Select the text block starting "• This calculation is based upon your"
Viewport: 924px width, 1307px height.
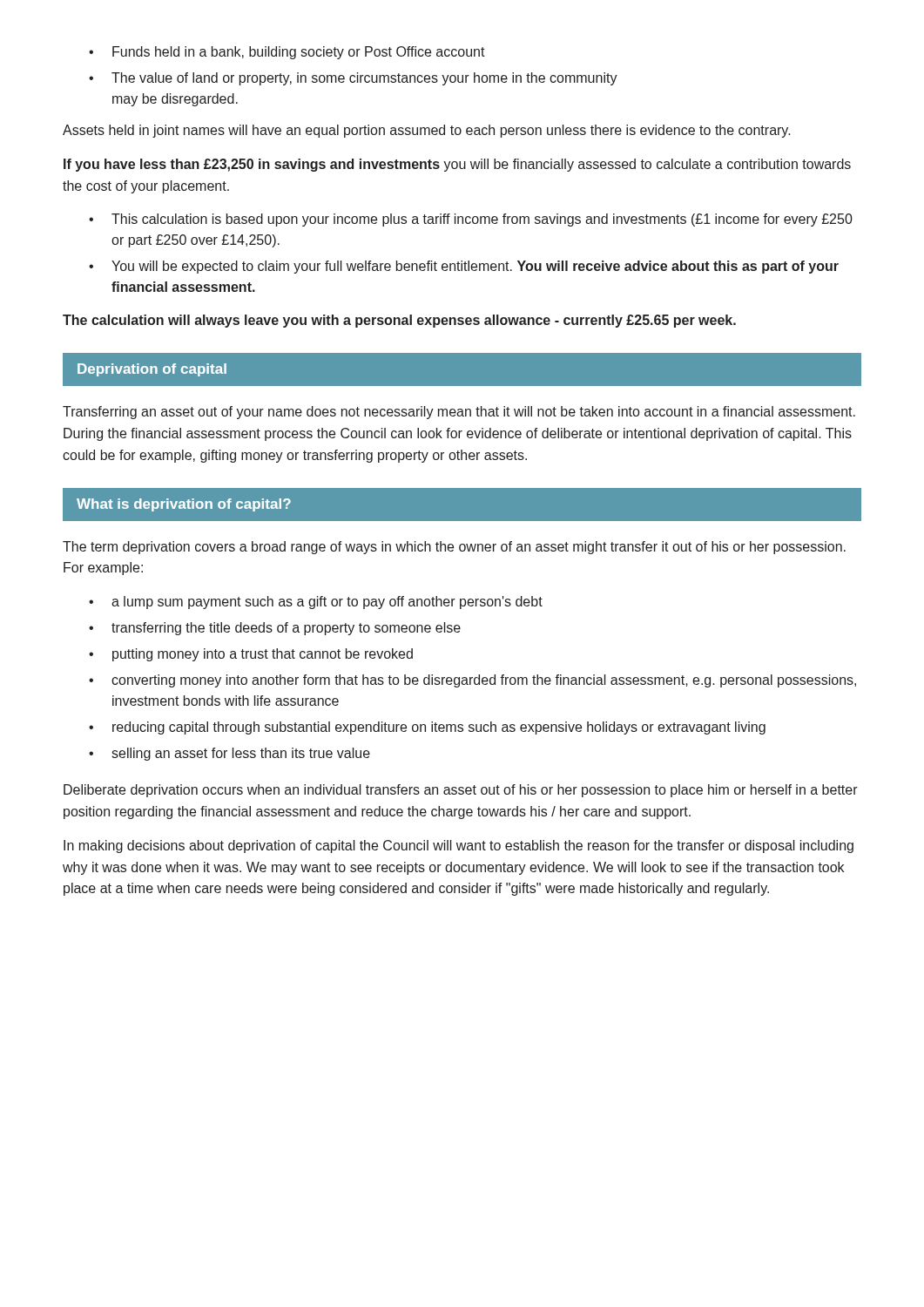pos(475,230)
